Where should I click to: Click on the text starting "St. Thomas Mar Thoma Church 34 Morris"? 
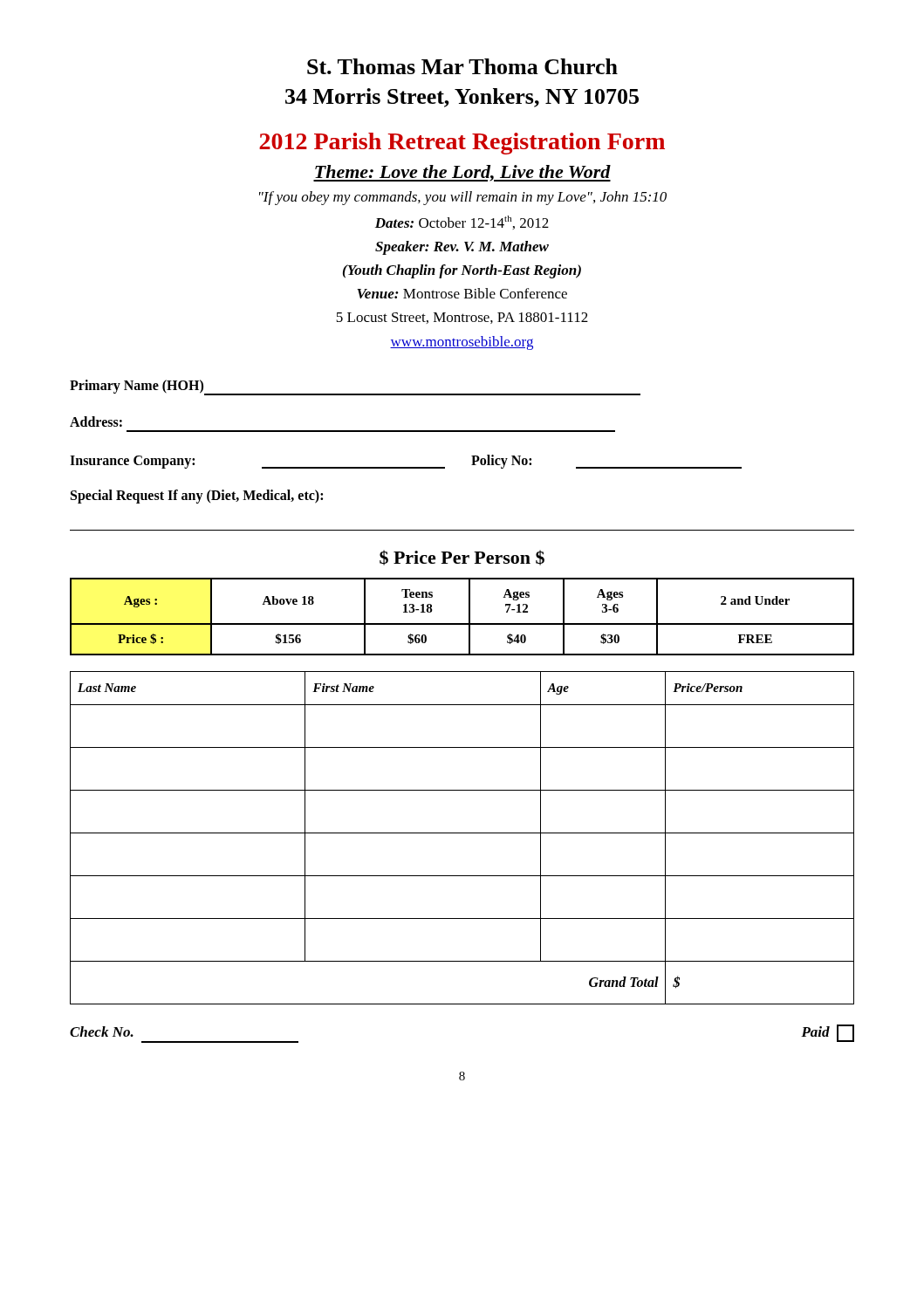tap(462, 82)
